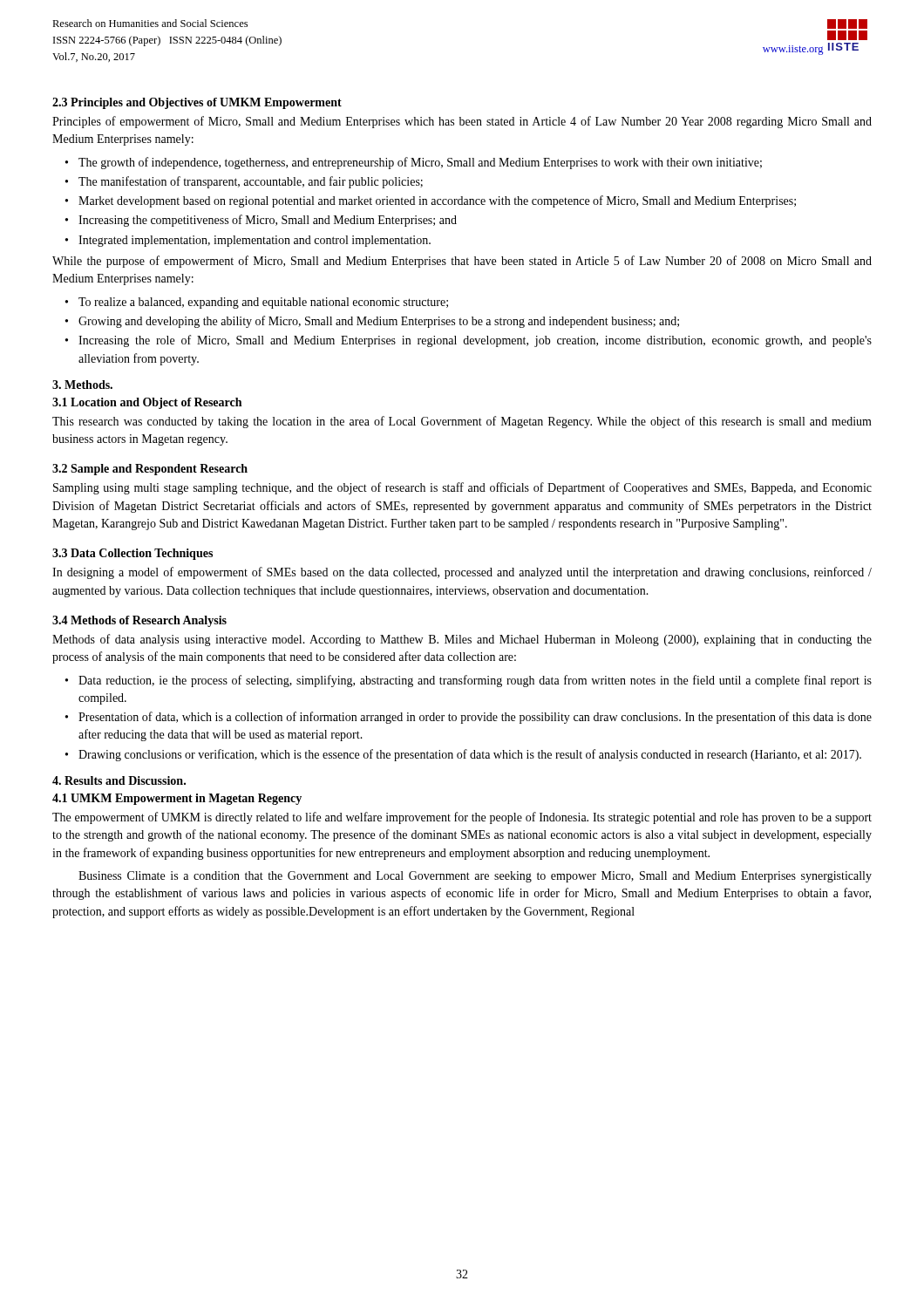Navigate to the block starting "The empowerment of UMKM is"
Viewport: 924px width, 1308px height.
[x=462, y=835]
